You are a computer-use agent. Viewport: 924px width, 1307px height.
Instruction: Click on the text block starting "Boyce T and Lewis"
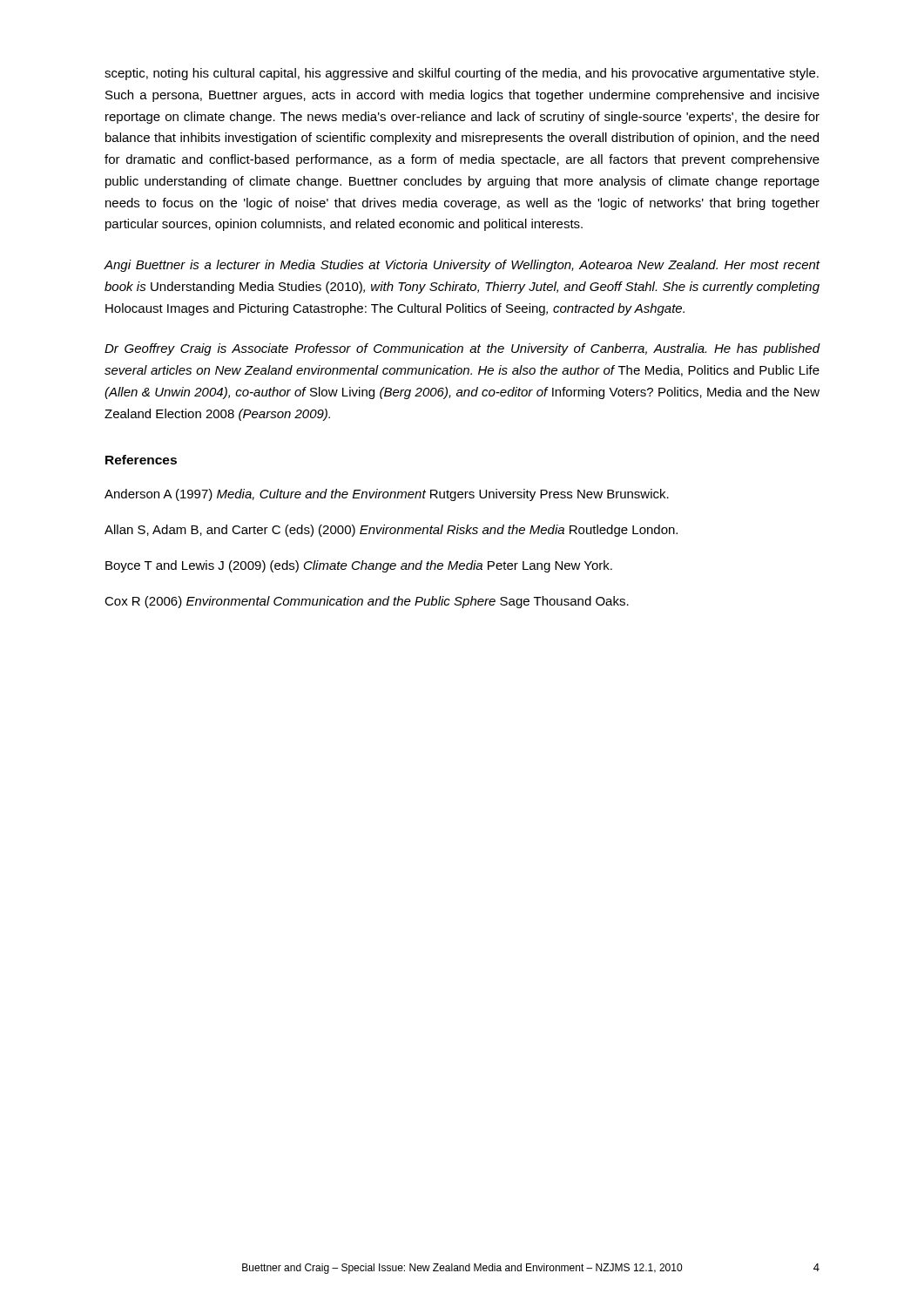pos(359,565)
